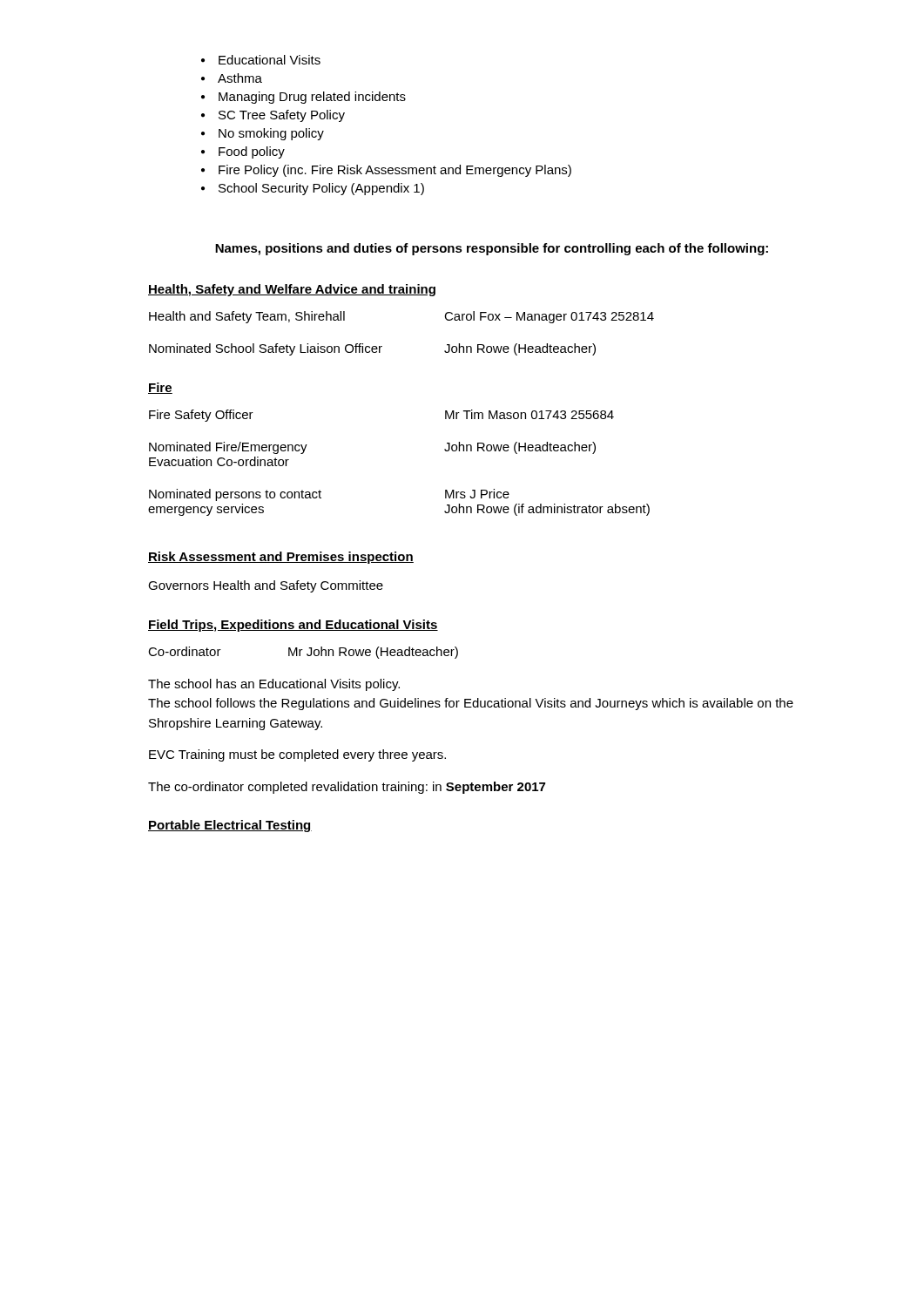Click on the list item containing "● Fire Policy (inc. Fire Risk Assessment"

[386, 169]
